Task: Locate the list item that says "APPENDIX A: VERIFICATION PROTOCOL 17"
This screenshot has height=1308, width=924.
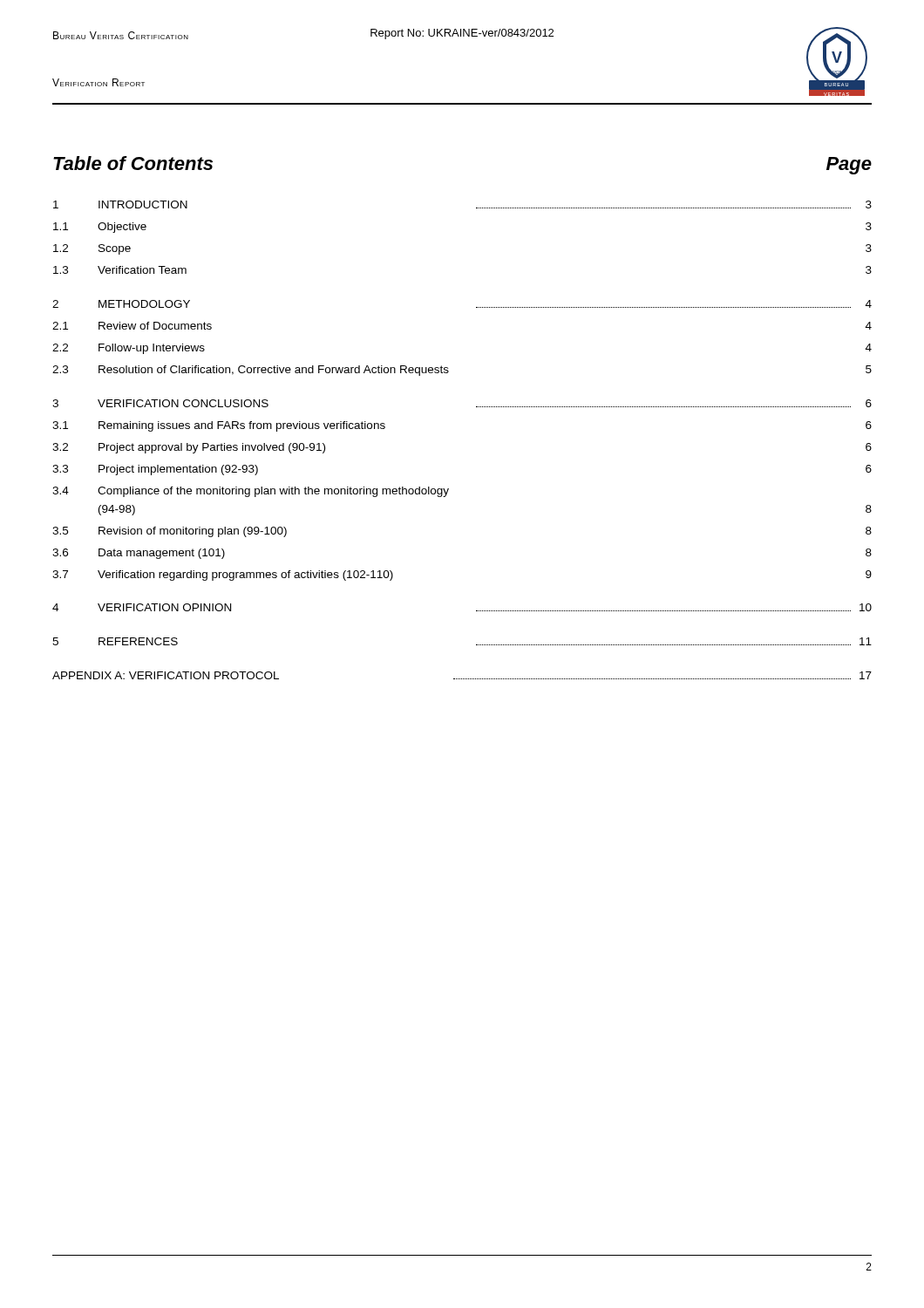Action: point(462,677)
